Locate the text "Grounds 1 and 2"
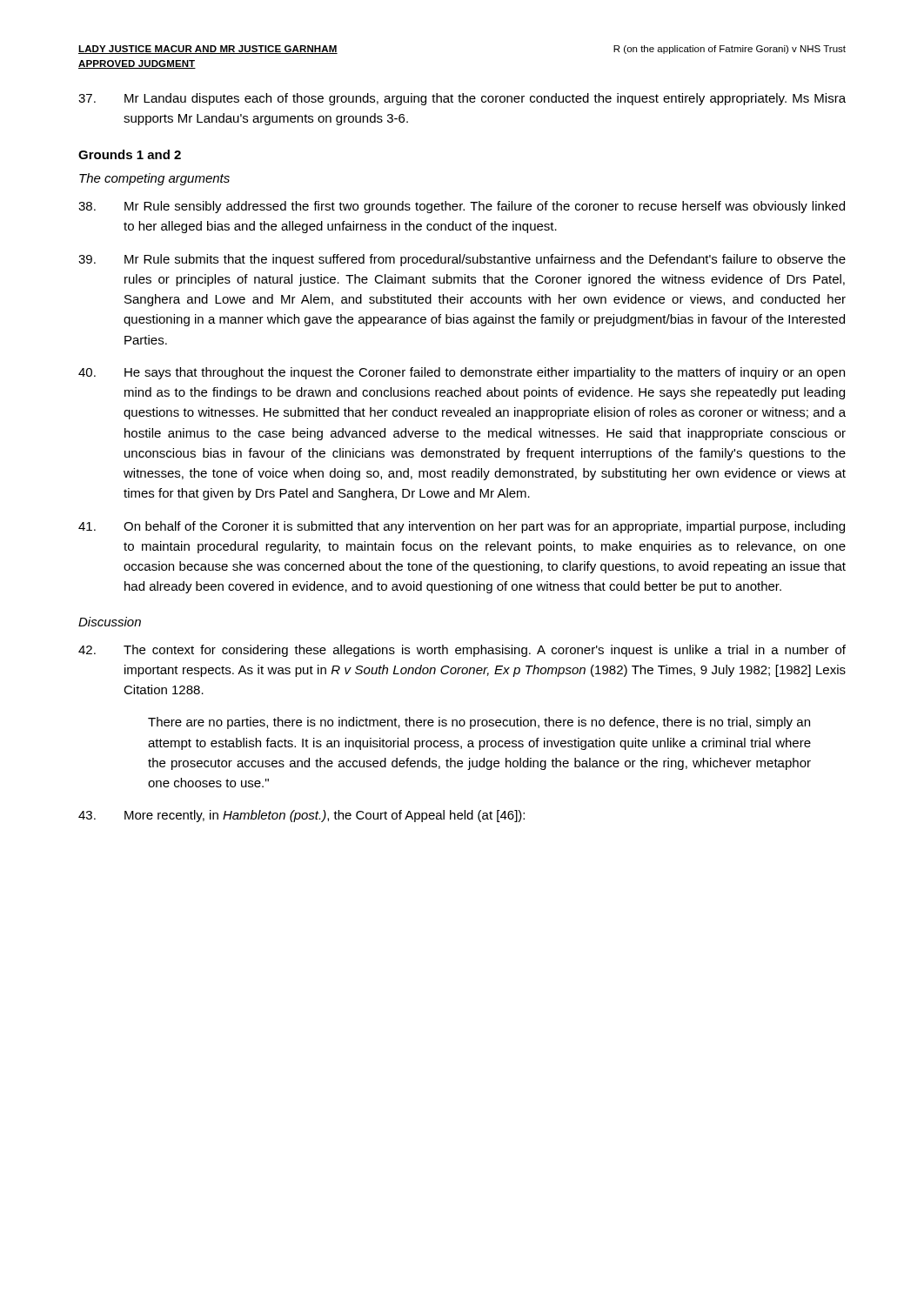Image resolution: width=924 pixels, height=1305 pixels. pyautogui.click(x=130, y=154)
